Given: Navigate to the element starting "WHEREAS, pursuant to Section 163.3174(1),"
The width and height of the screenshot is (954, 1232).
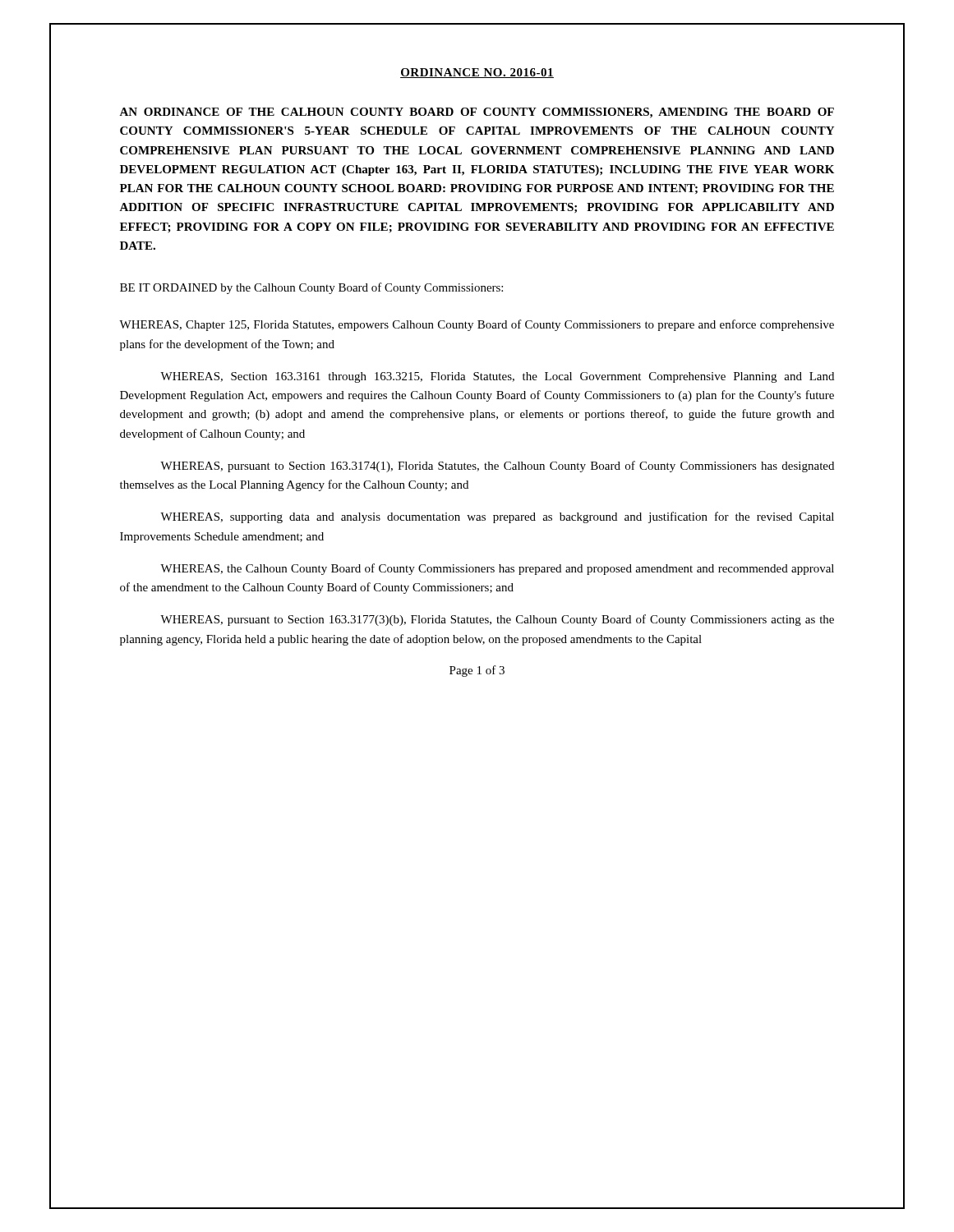Looking at the screenshot, I should (x=477, y=475).
